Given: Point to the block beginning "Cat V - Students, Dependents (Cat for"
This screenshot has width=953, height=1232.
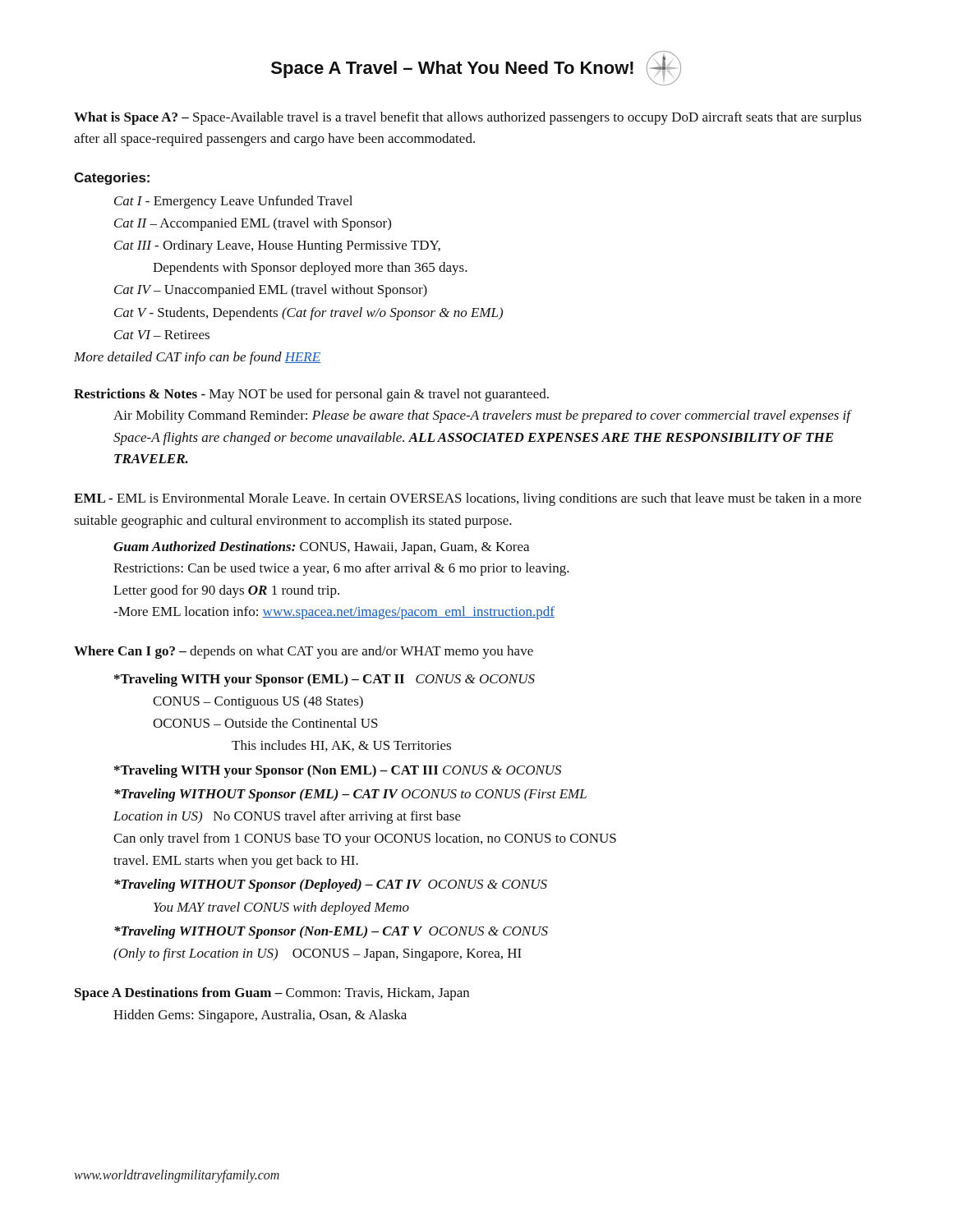Looking at the screenshot, I should (308, 312).
